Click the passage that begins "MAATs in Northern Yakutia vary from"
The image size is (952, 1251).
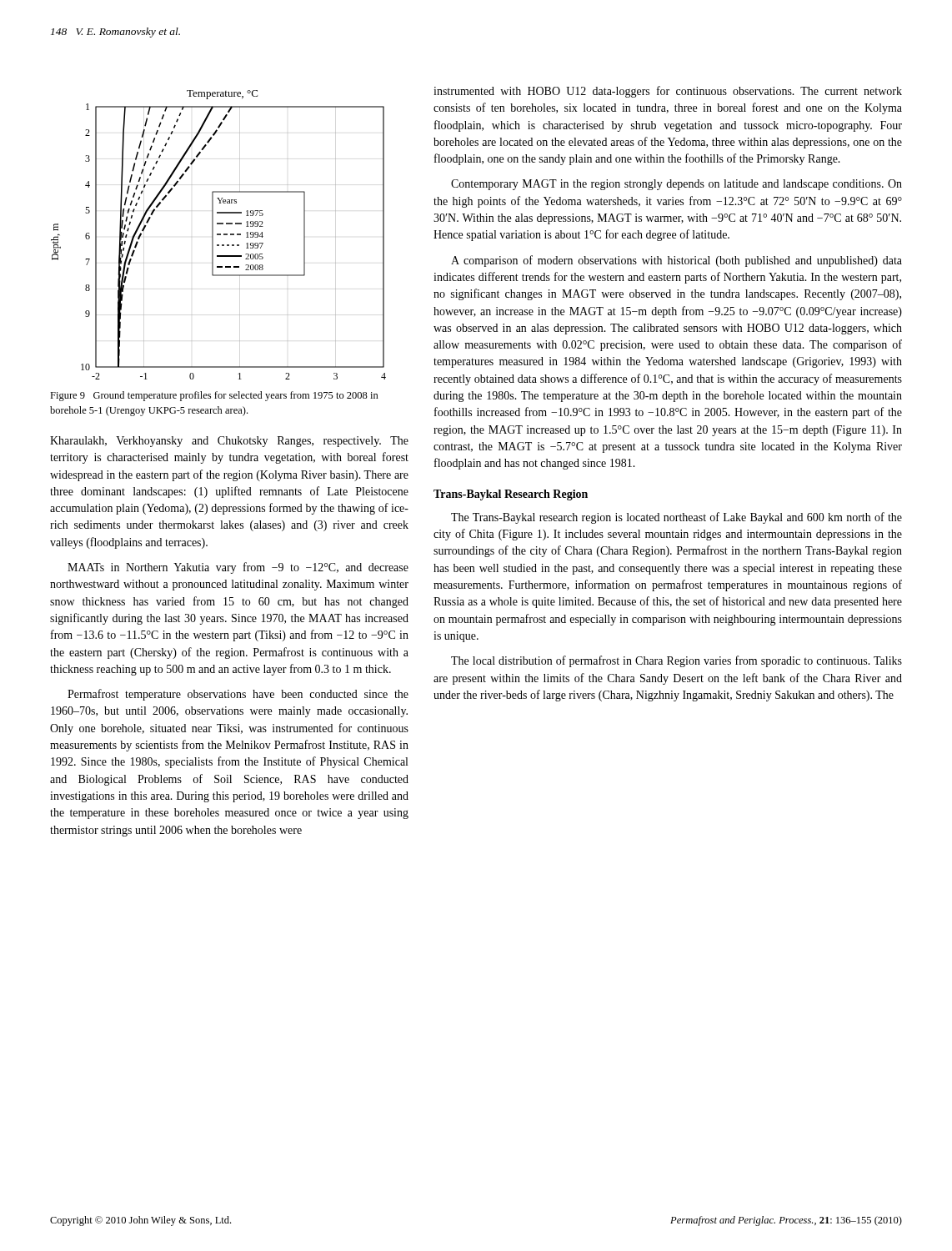(229, 618)
